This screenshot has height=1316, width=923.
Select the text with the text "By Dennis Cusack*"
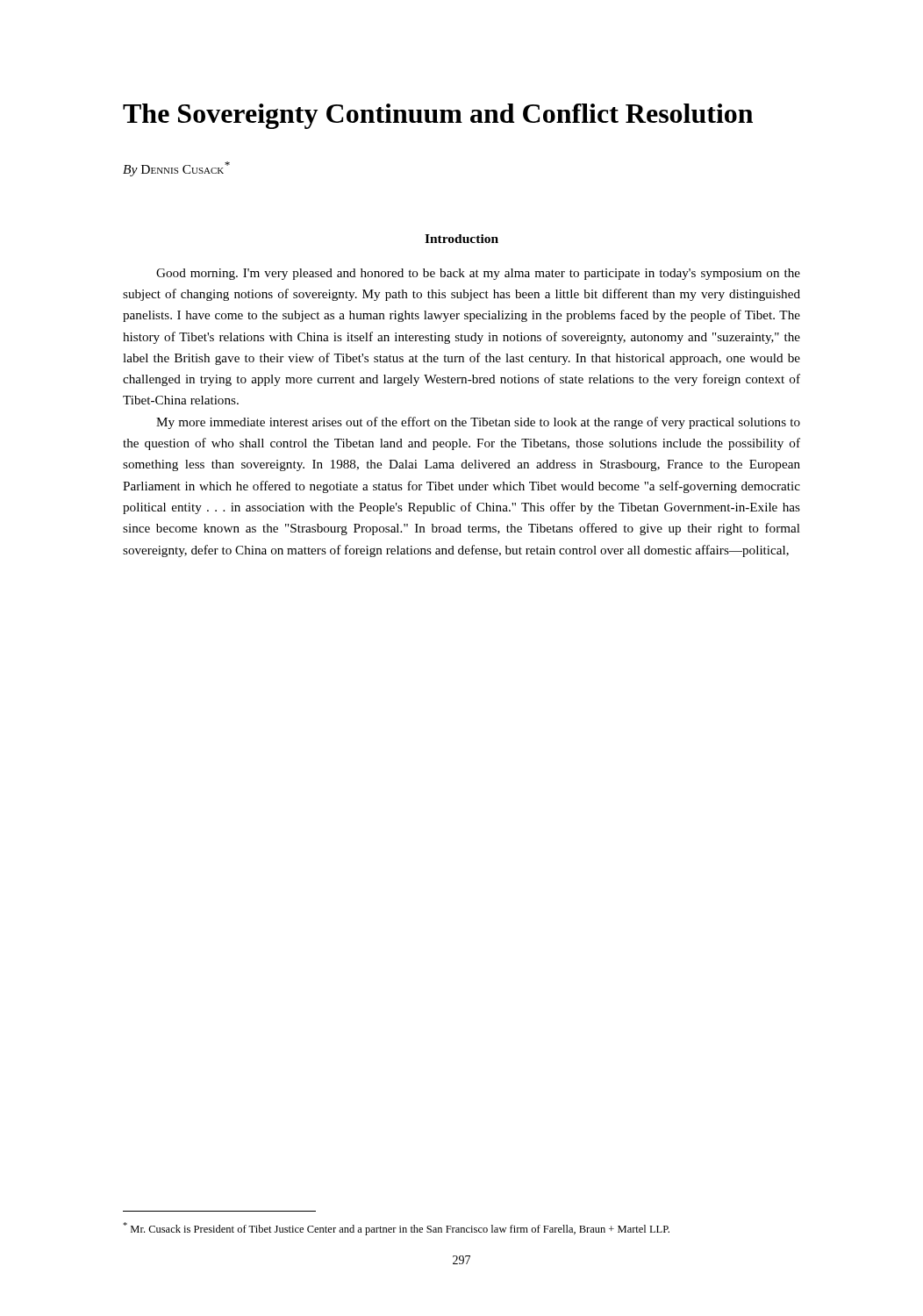pos(176,168)
